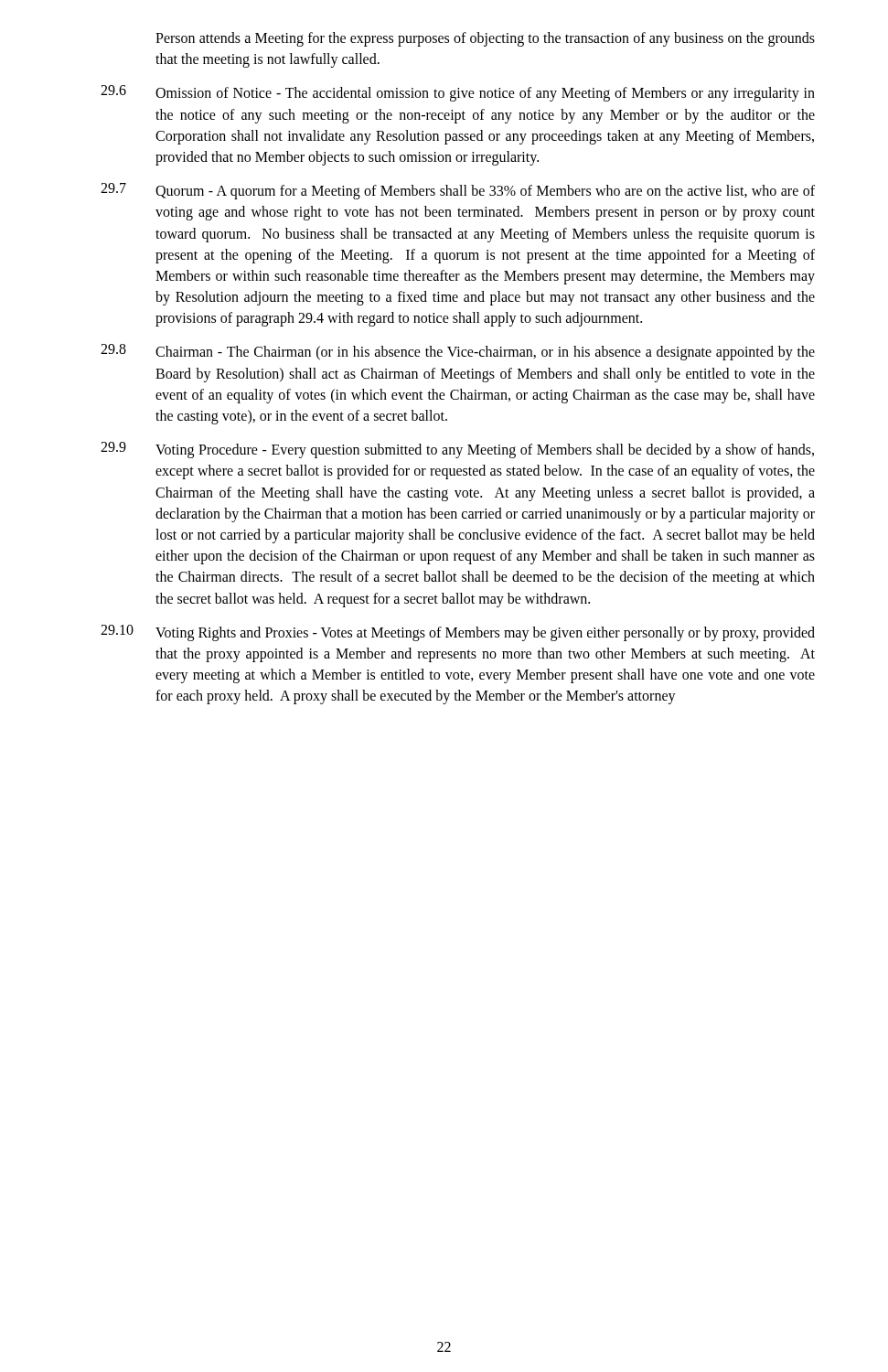
Task: Find the list item containing "29.10 Voting Rights and Proxies"
Action: [x=458, y=664]
